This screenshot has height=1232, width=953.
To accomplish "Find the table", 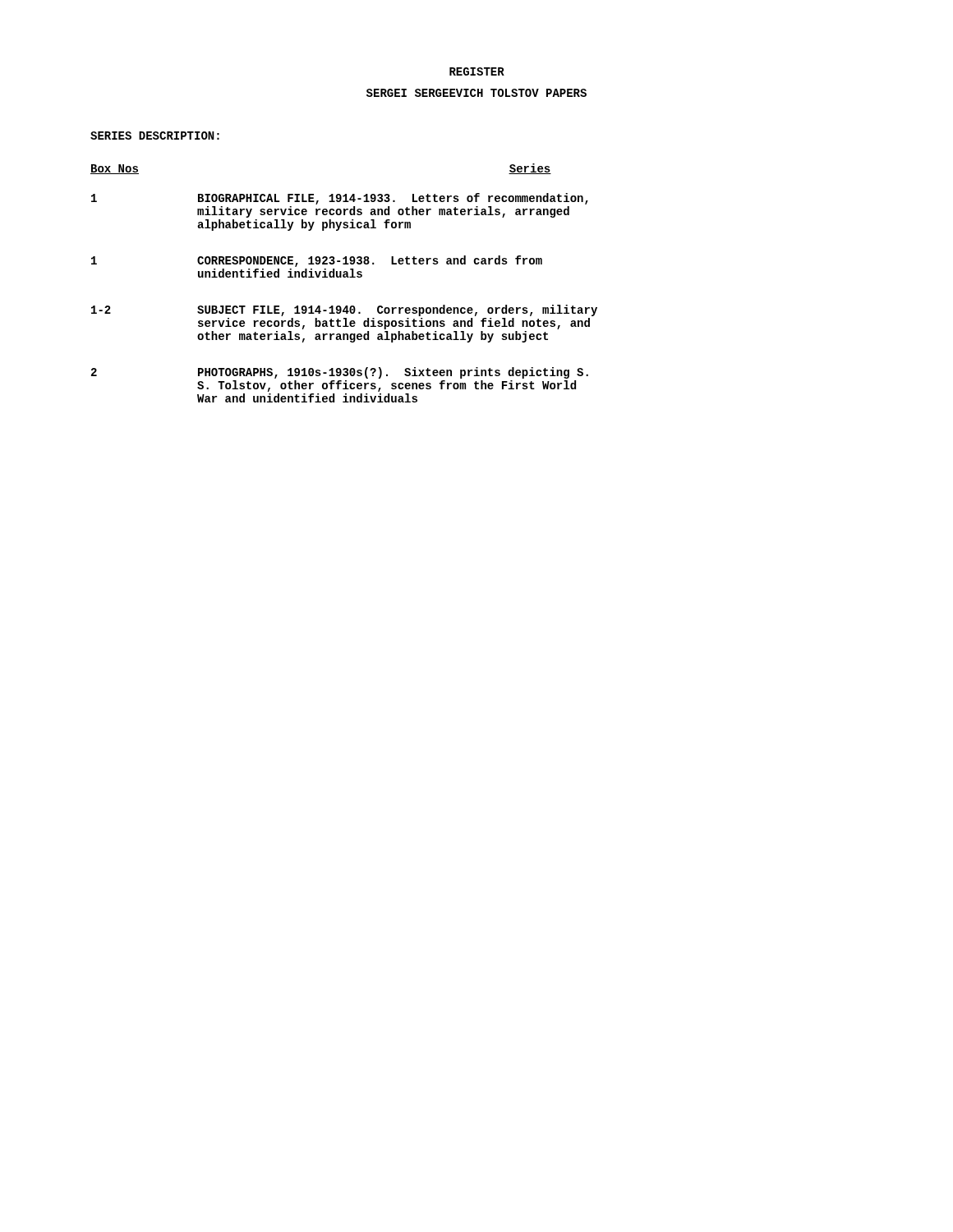I will [x=476, y=284].
